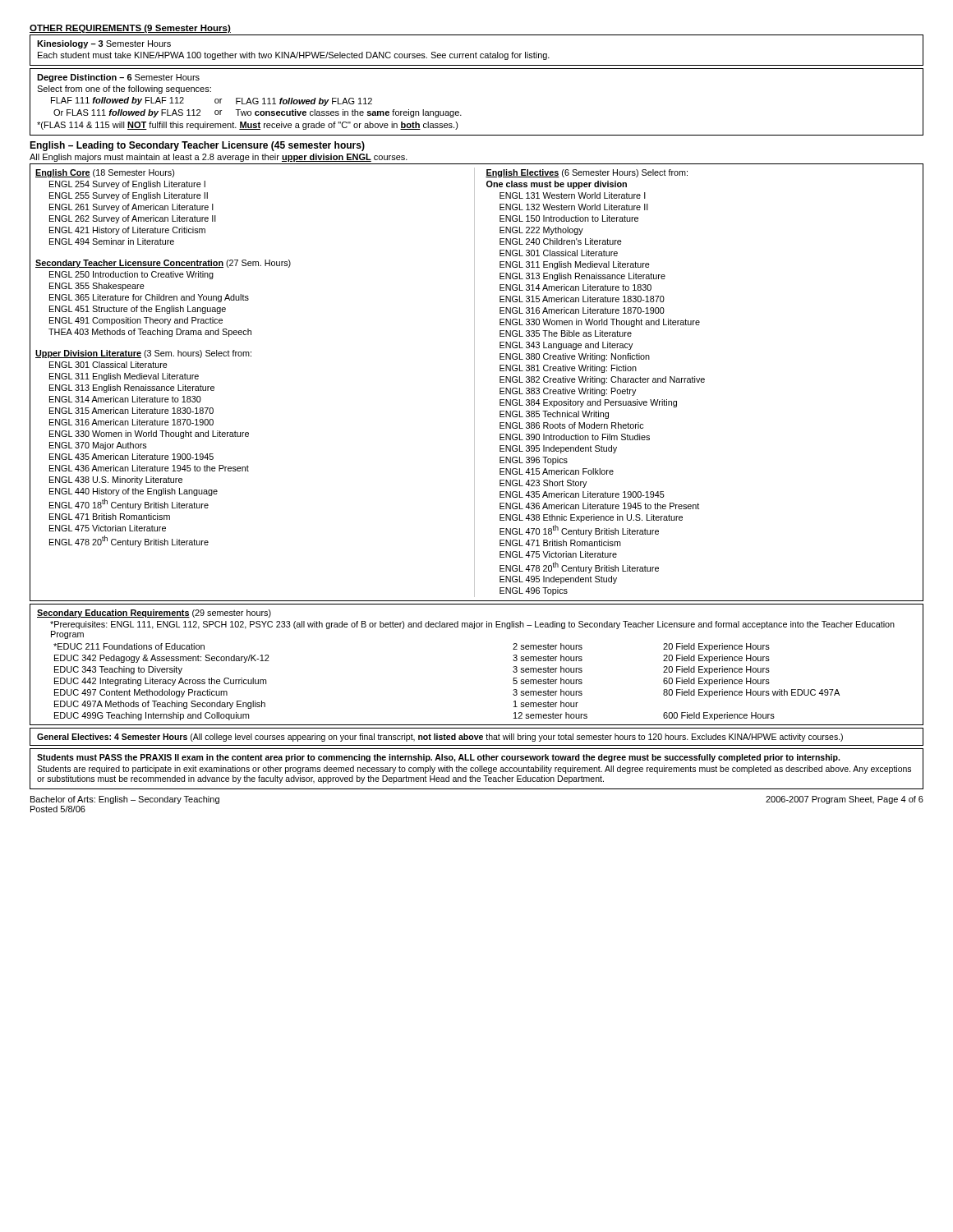Click on the element starting "Students must PASS the PRAXIS II exam in"

476,768
